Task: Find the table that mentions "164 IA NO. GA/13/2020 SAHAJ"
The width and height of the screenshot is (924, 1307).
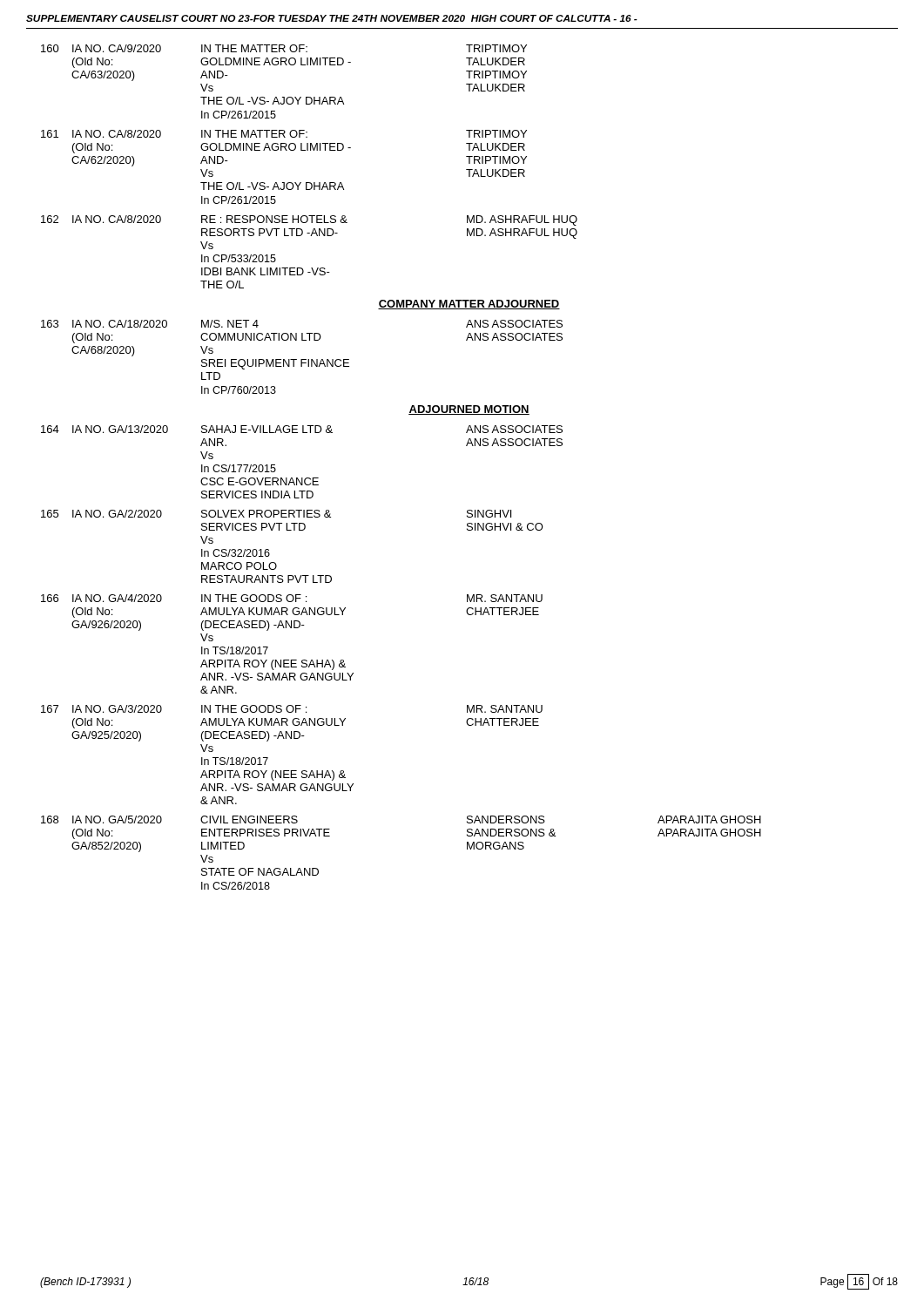Action: pos(469,442)
